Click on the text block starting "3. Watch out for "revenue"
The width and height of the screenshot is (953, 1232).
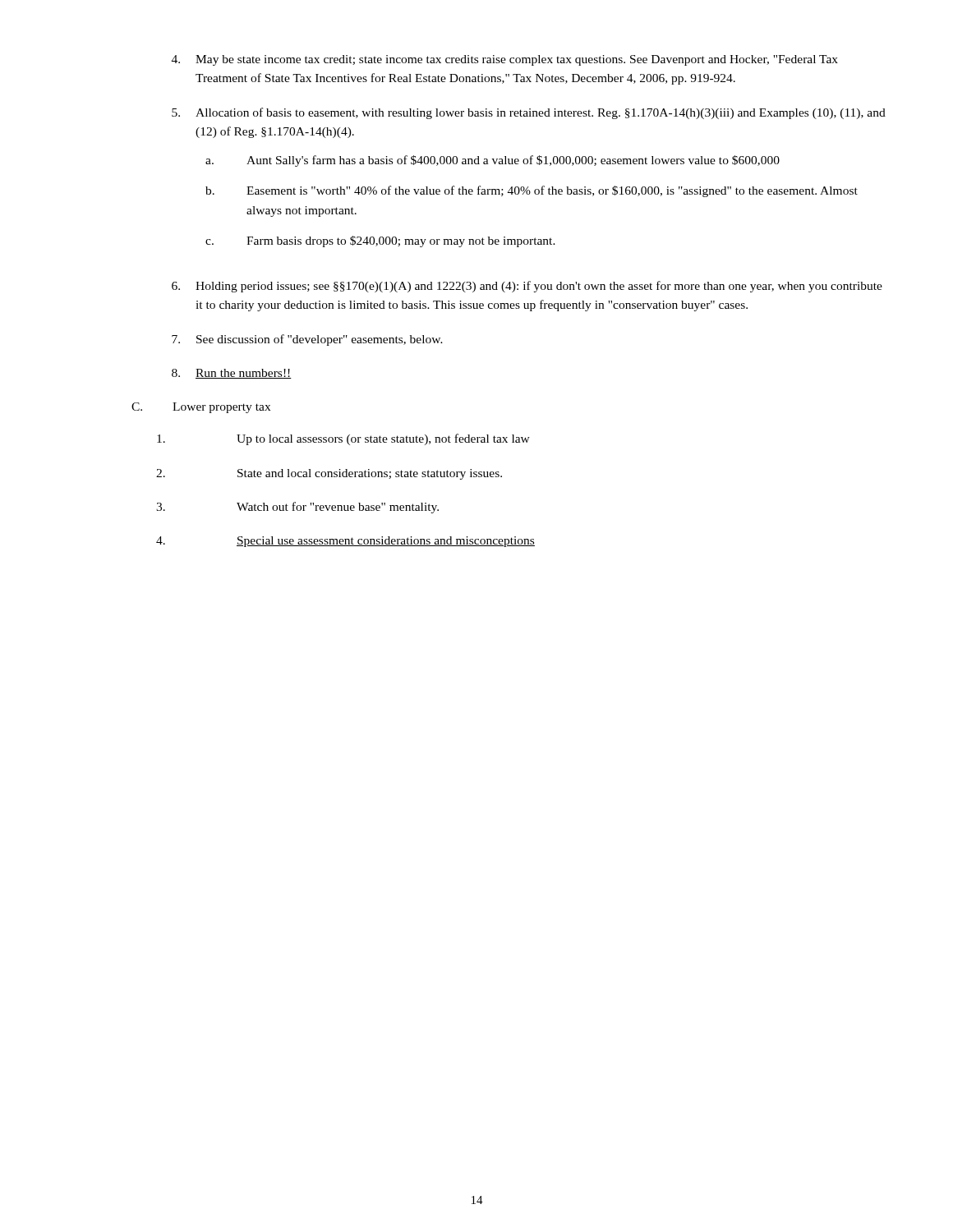click(x=297, y=508)
